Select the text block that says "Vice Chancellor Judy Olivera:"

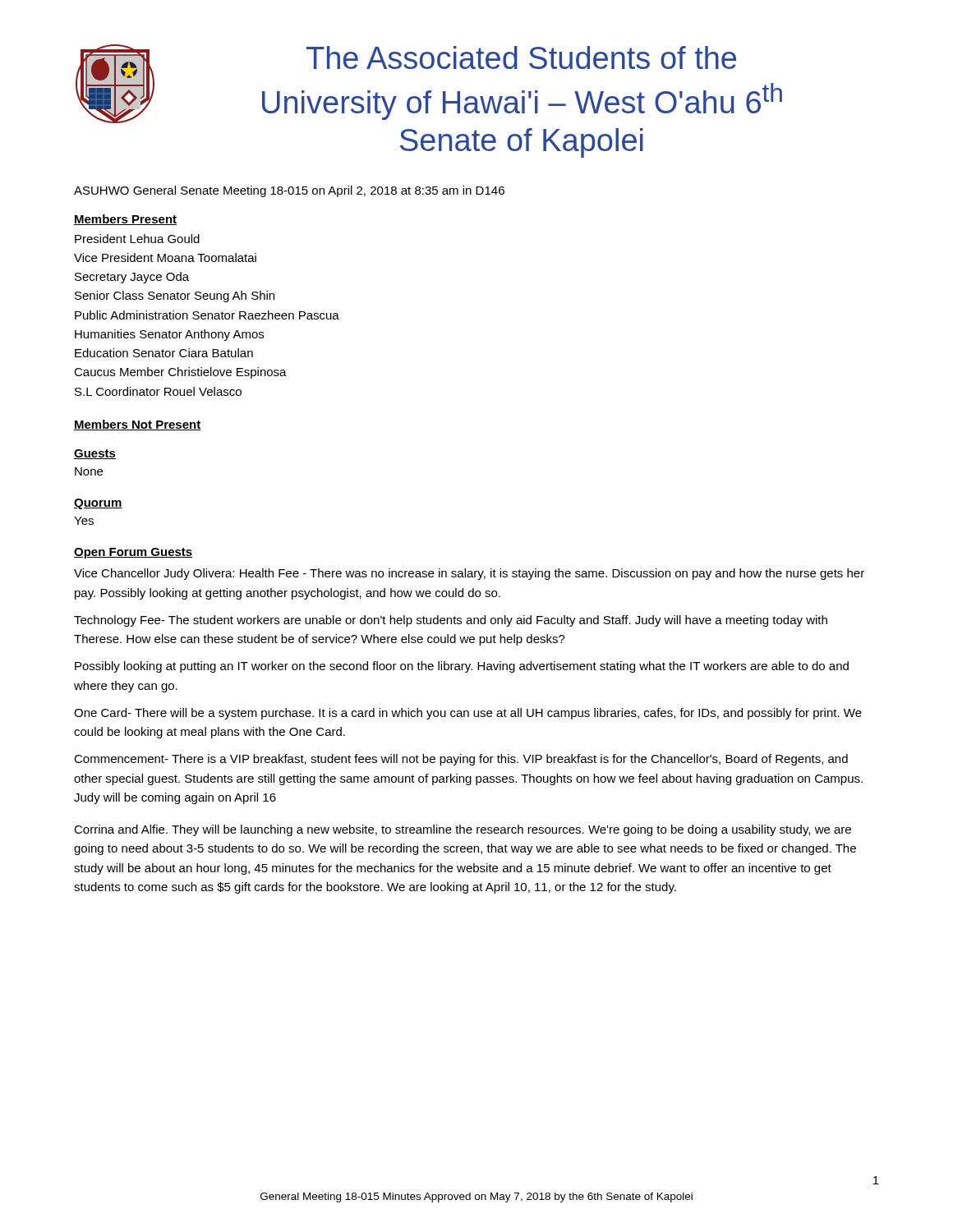pyautogui.click(x=469, y=583)
